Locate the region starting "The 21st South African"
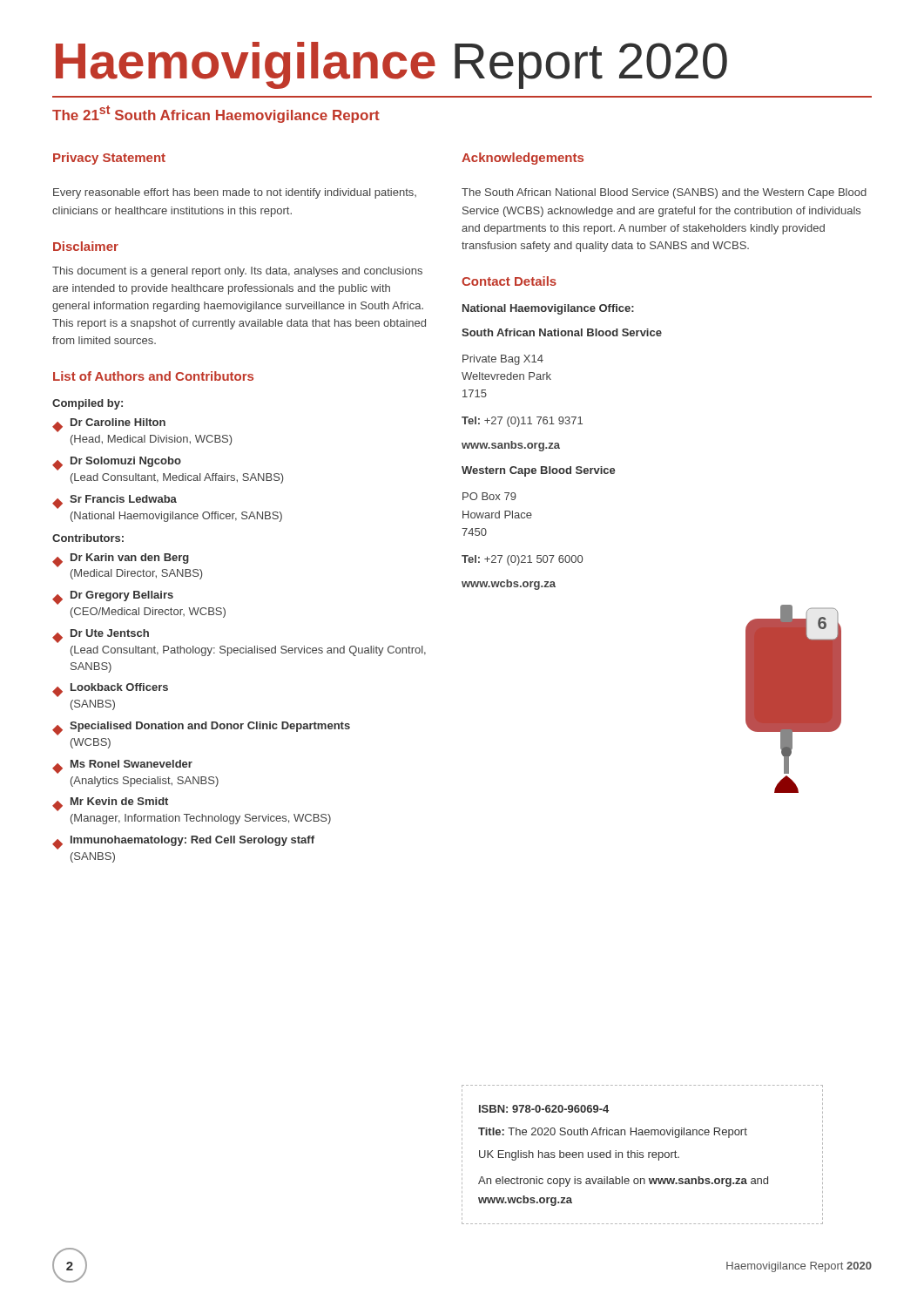 point(216,113)
